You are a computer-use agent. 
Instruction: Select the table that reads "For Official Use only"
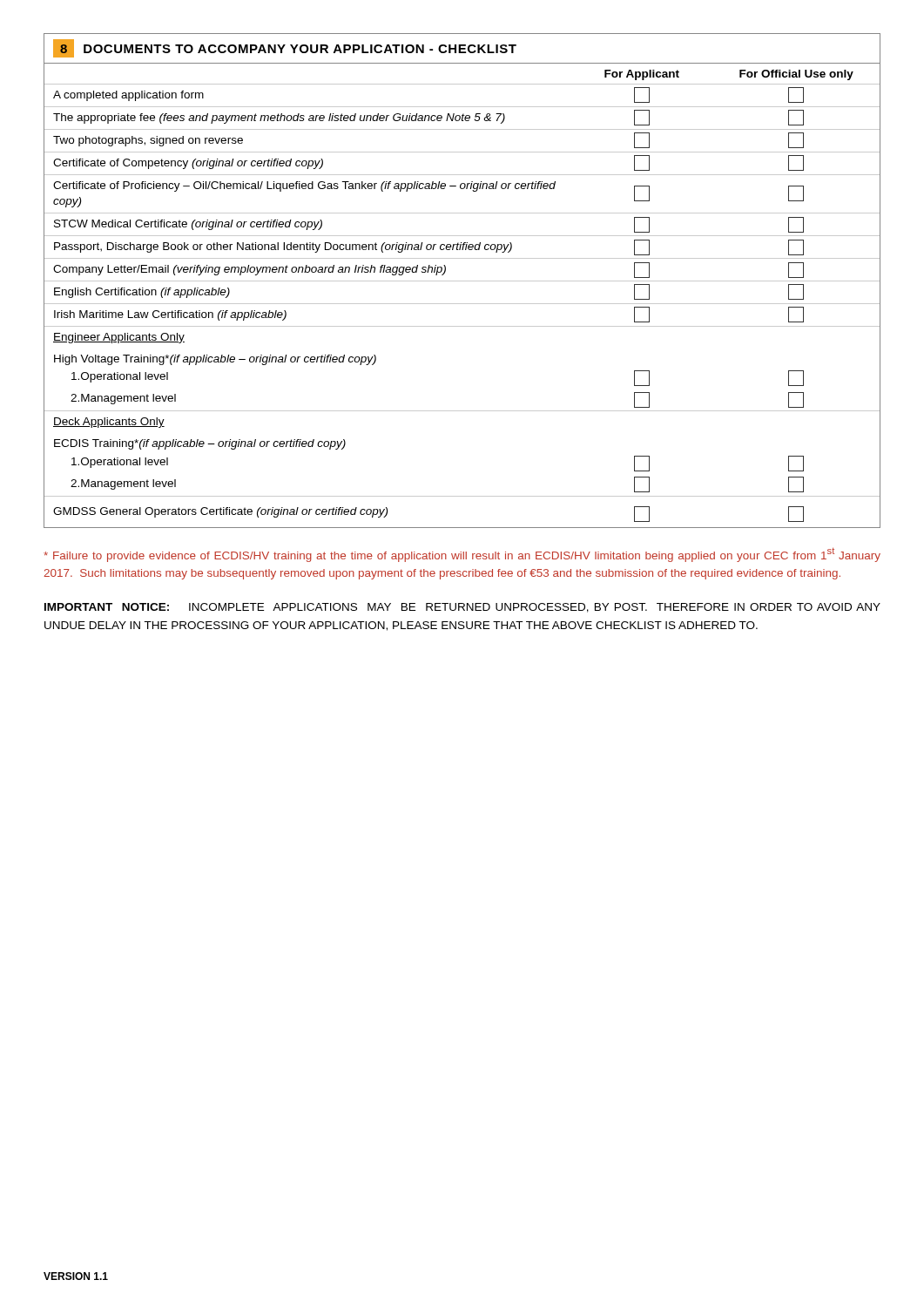[x=462, y=295]
